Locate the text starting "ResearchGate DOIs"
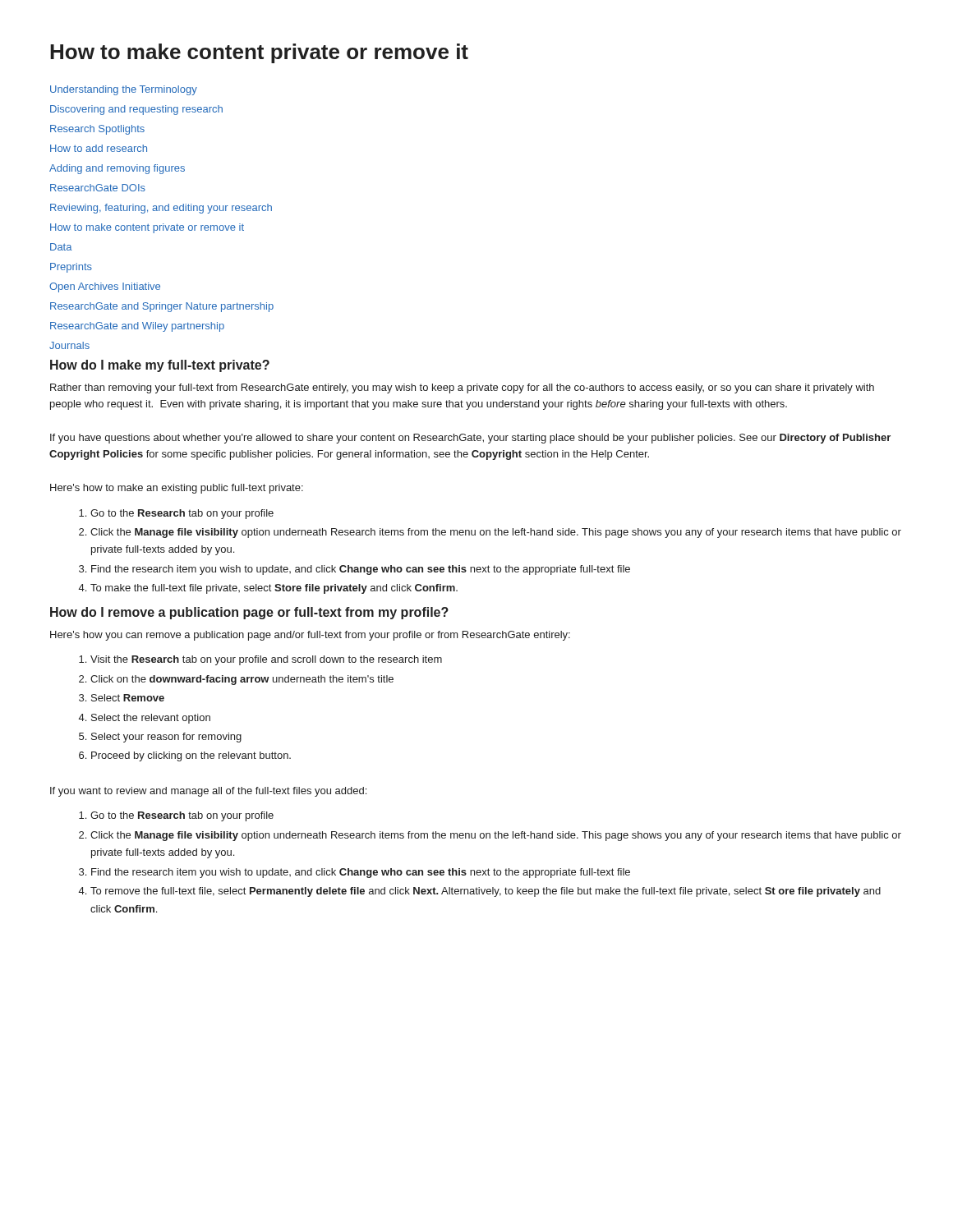953x1232 pixels. 97,188
